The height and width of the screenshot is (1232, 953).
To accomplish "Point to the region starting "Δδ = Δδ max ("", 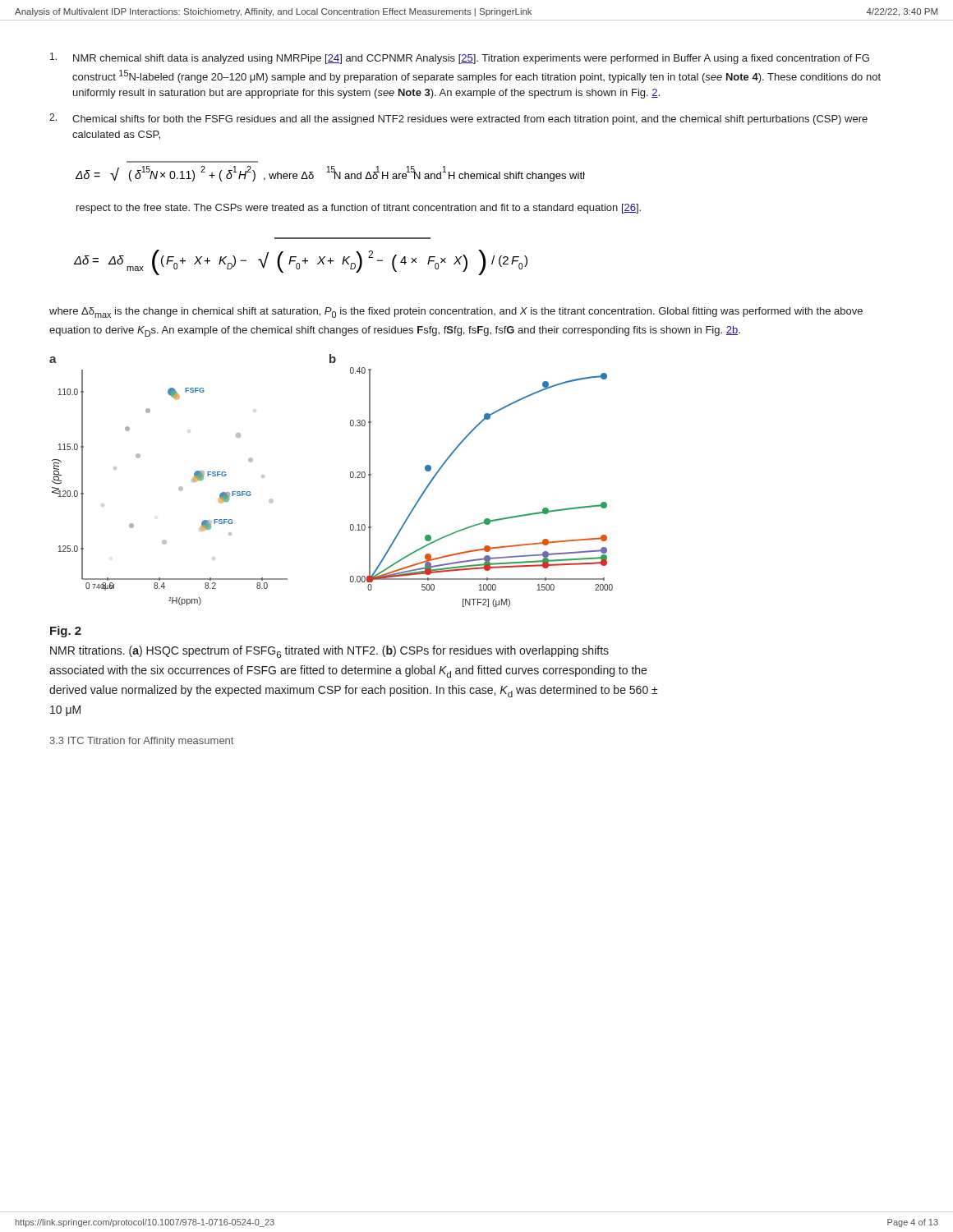I will pyautogui.click(x=370, y=260).
